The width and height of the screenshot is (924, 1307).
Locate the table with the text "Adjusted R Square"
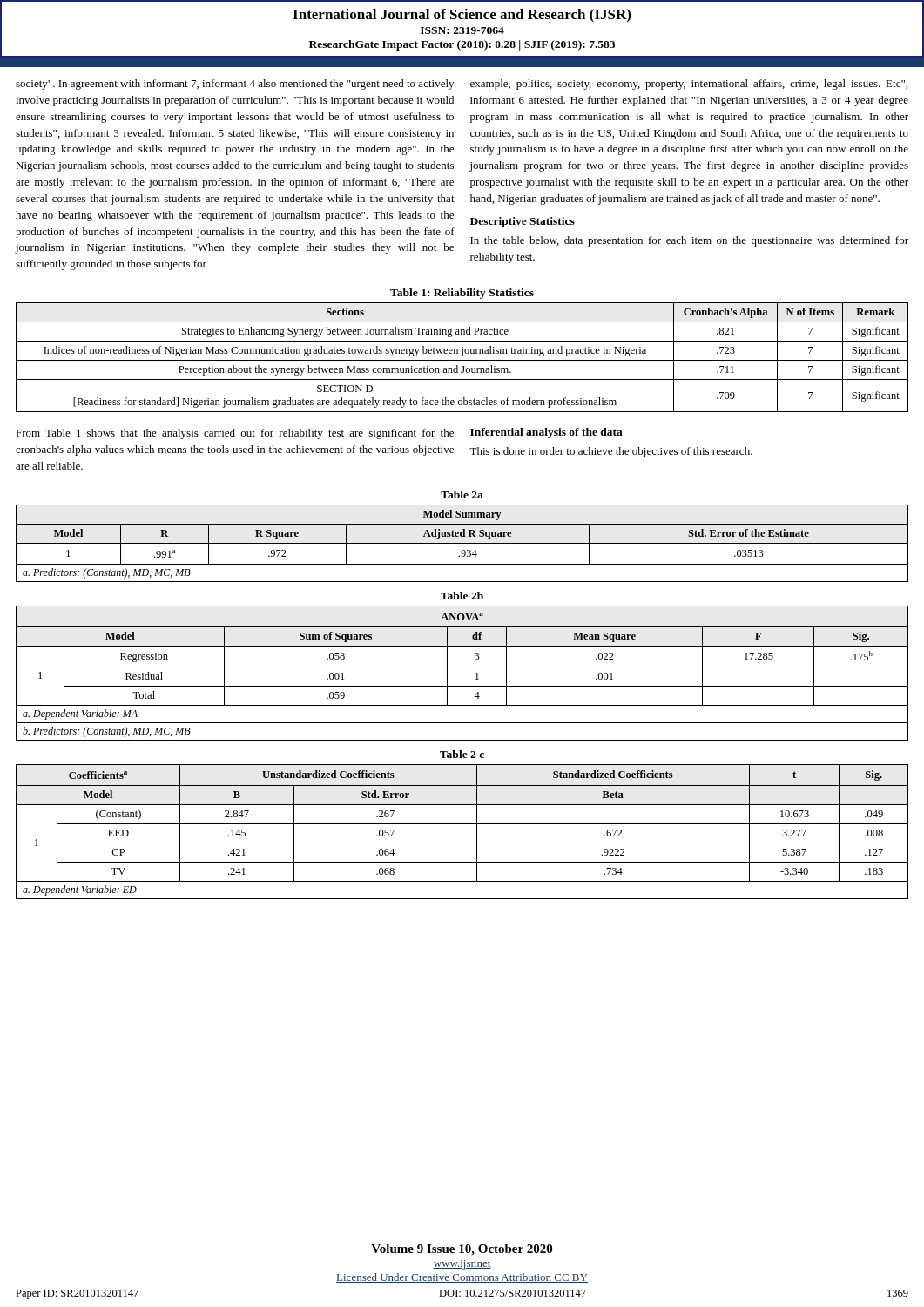click(462, 543)
